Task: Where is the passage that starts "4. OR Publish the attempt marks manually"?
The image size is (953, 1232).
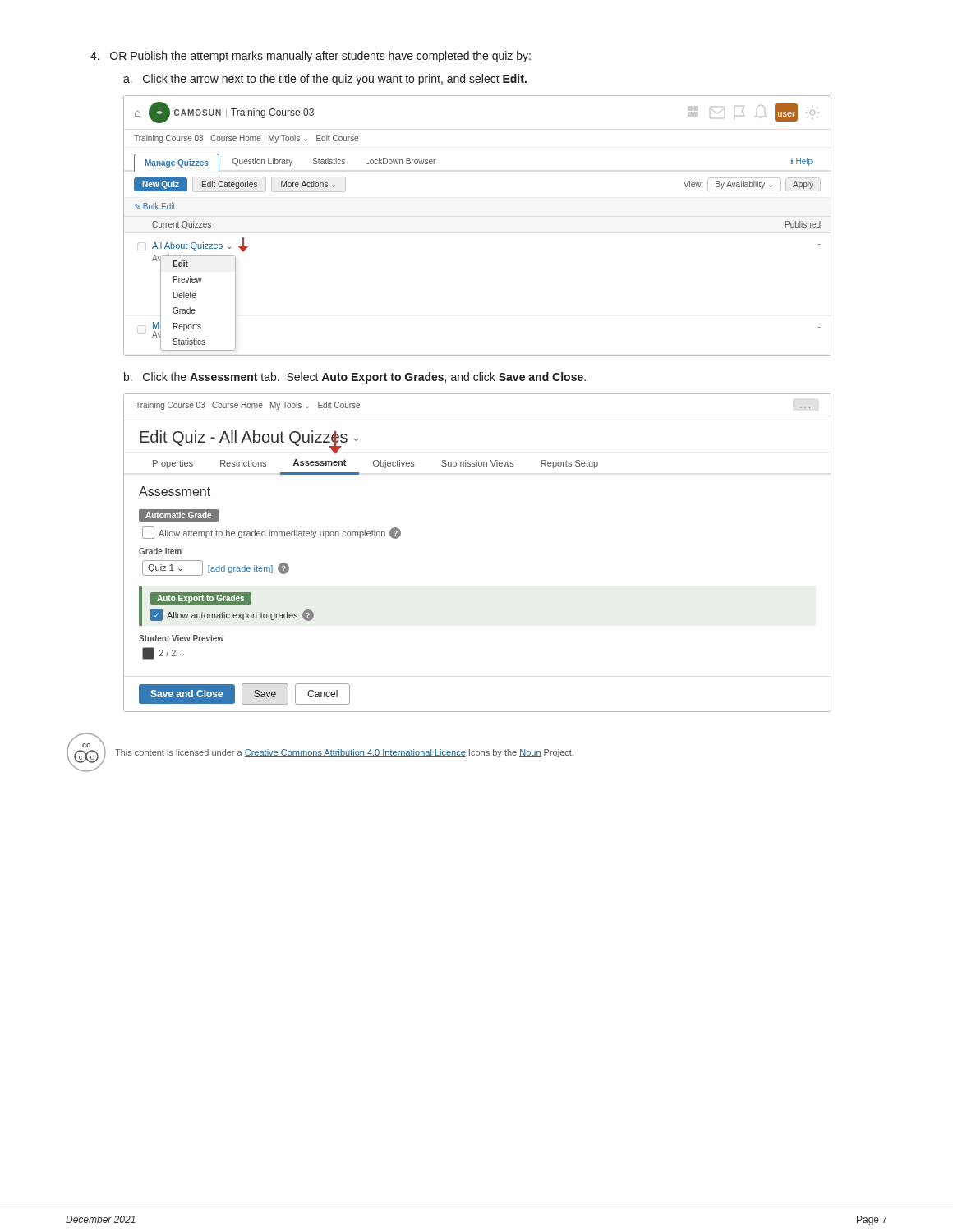Action: click(311, 56)
